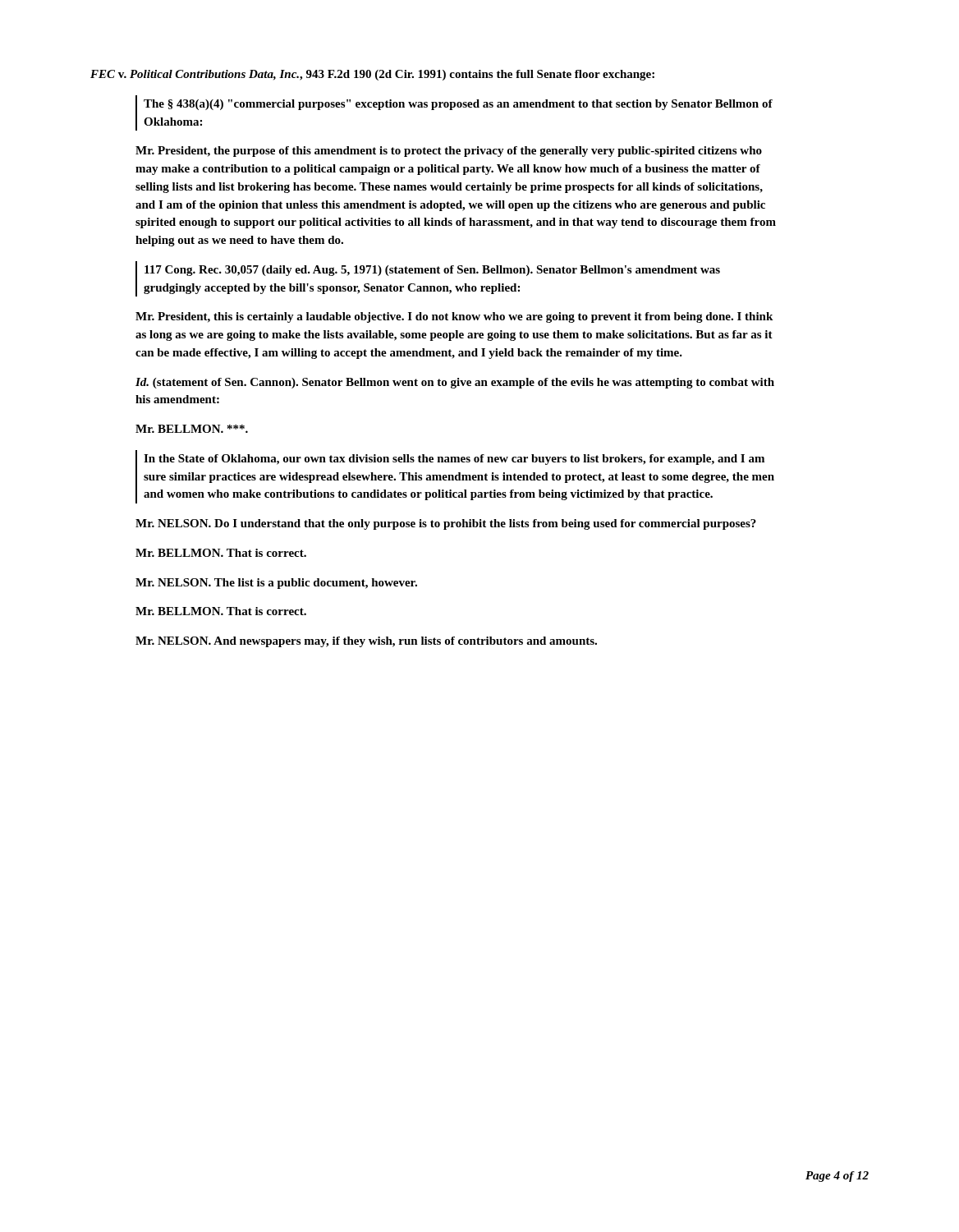Screen dimensions: 1232x959
Task: Select the text block that says "Id. (statement of"
Action: (x=455, y=390)
